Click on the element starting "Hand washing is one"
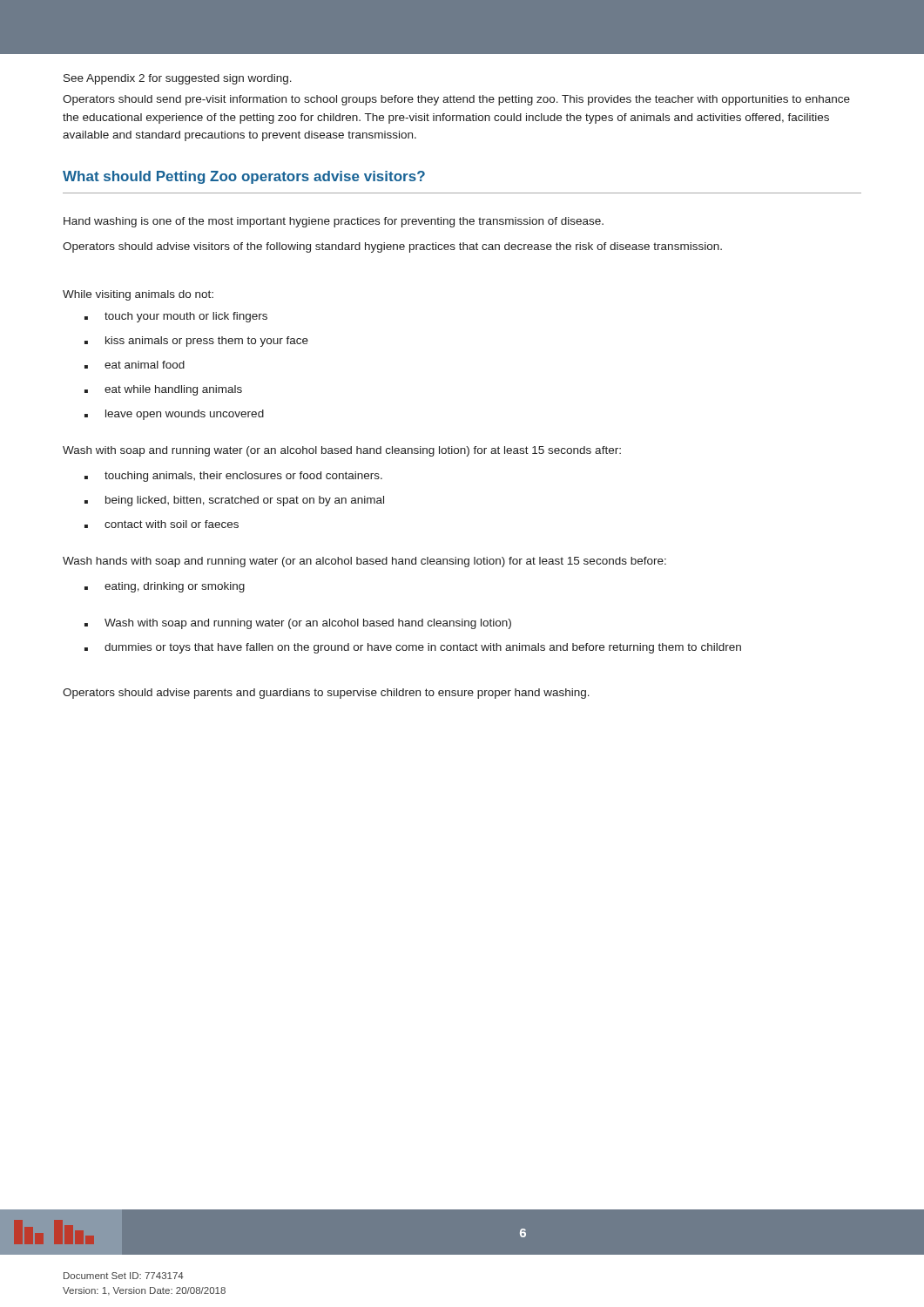 click(x=334, y=221)
